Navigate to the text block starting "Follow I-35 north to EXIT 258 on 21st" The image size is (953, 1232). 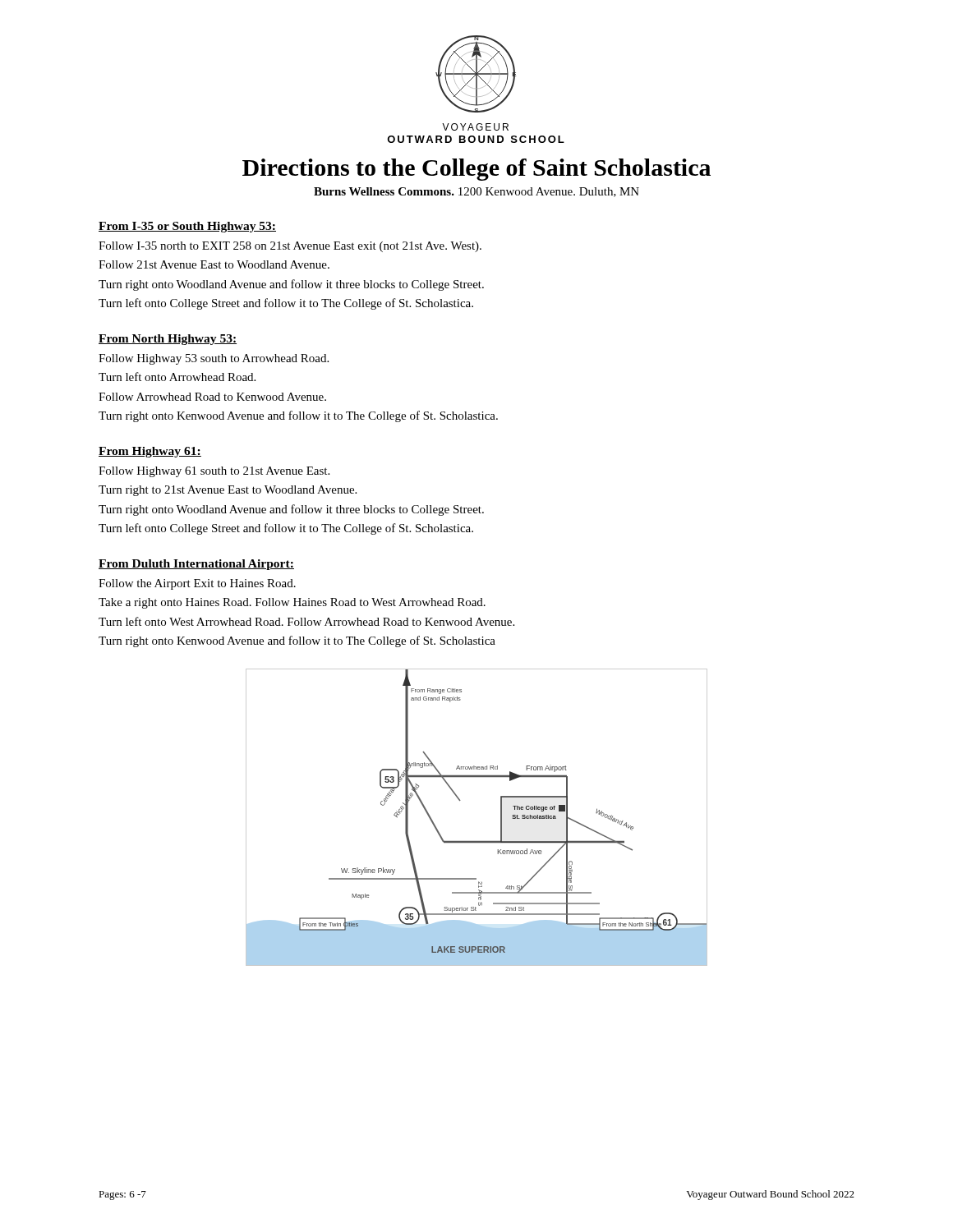[292, 274]
